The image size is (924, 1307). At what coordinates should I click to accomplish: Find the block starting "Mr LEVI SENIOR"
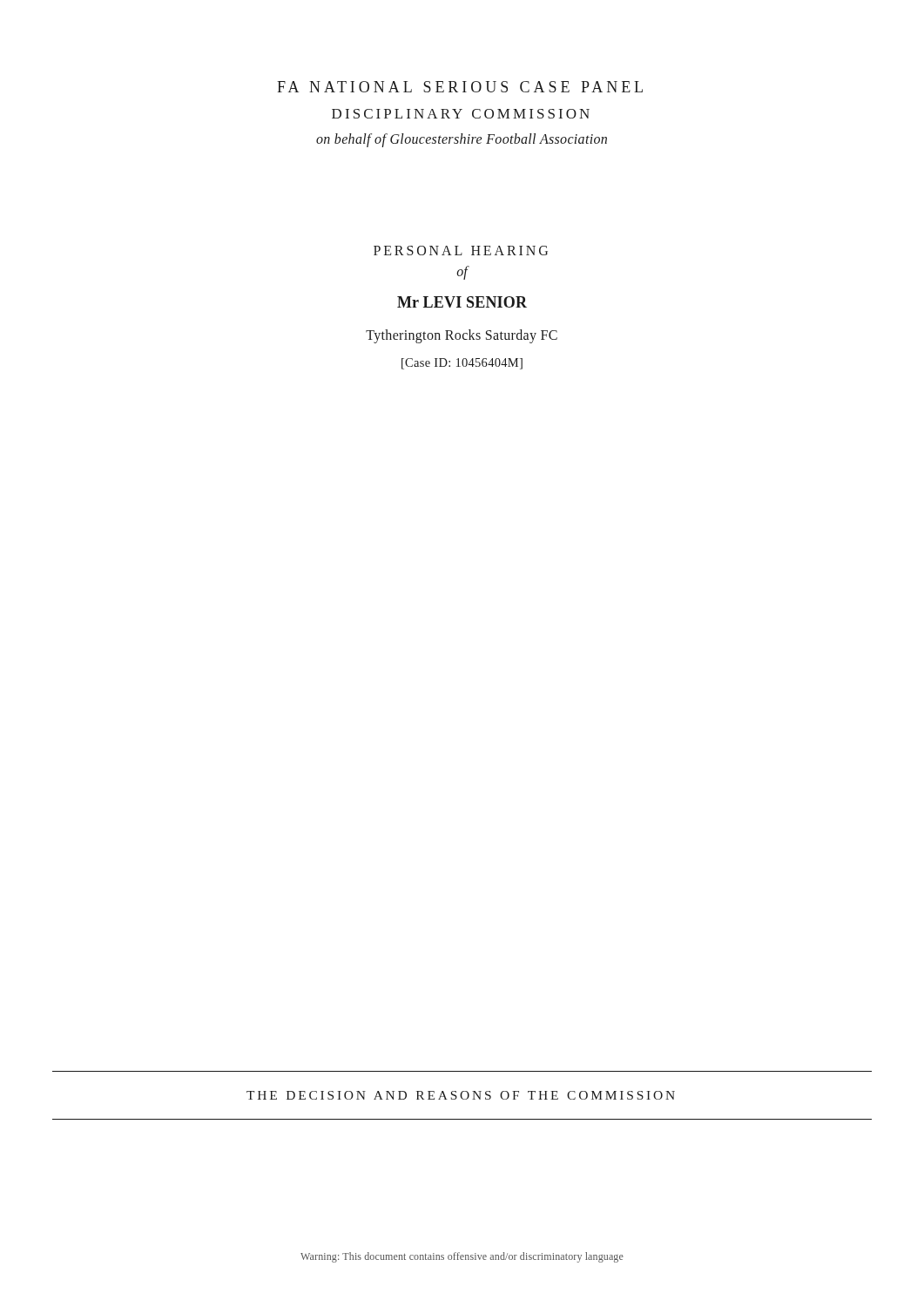[462, 303]
